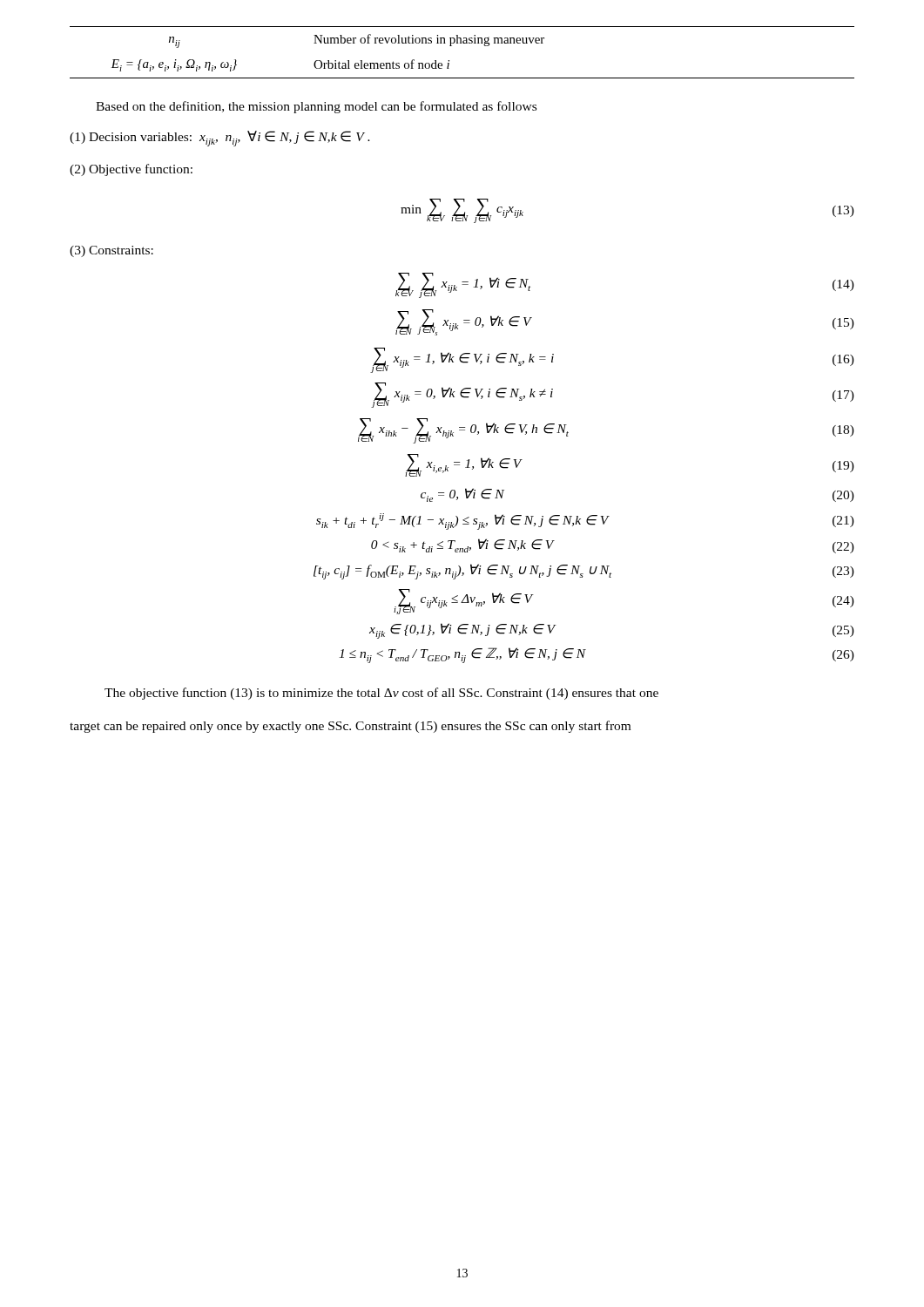Select the table that reads "Orbital elements of node"
This screenshot has width=924, height=1307.
click(x=462, y=52)
